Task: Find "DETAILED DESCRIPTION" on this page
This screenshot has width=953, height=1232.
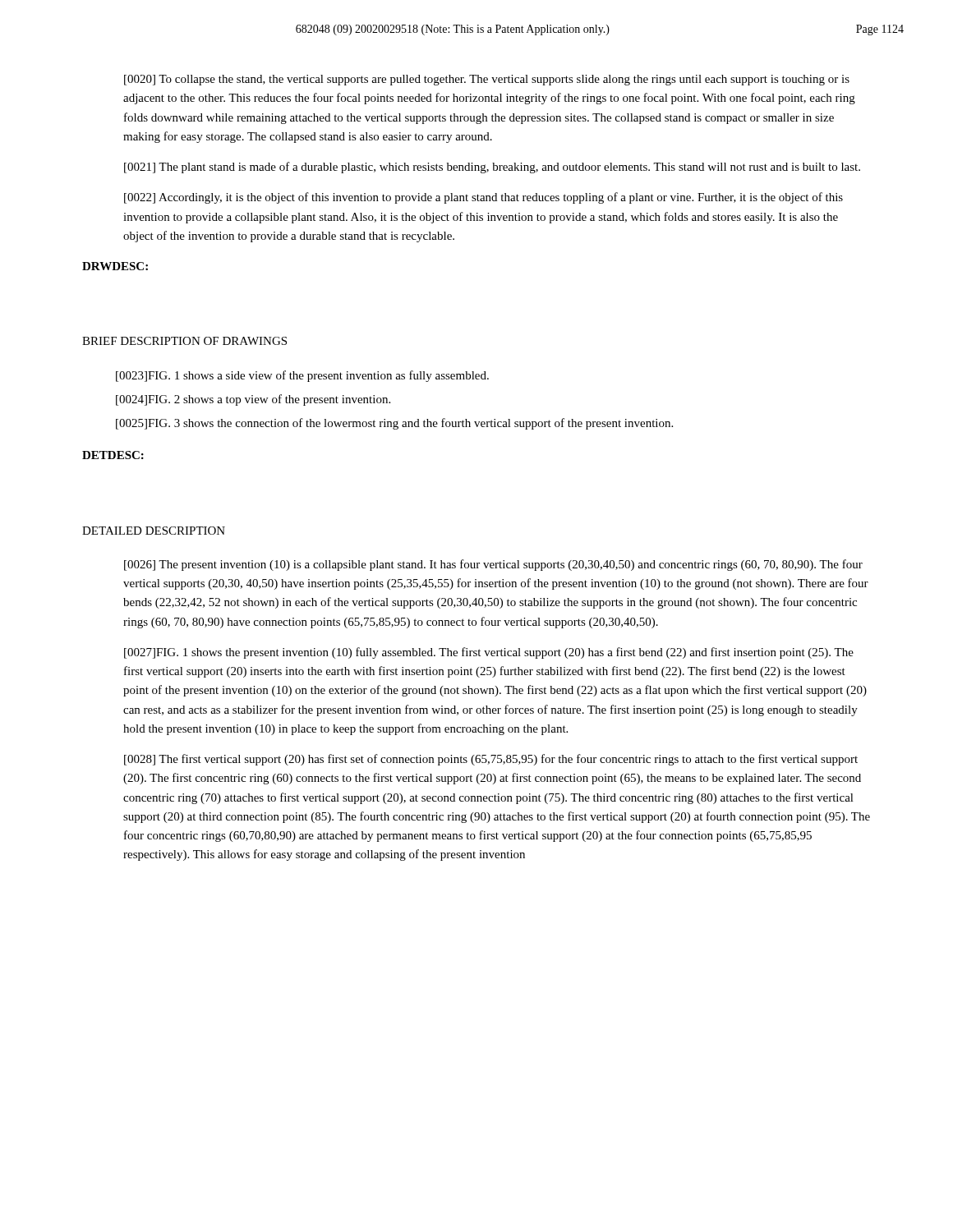Action: click(154, 530)
